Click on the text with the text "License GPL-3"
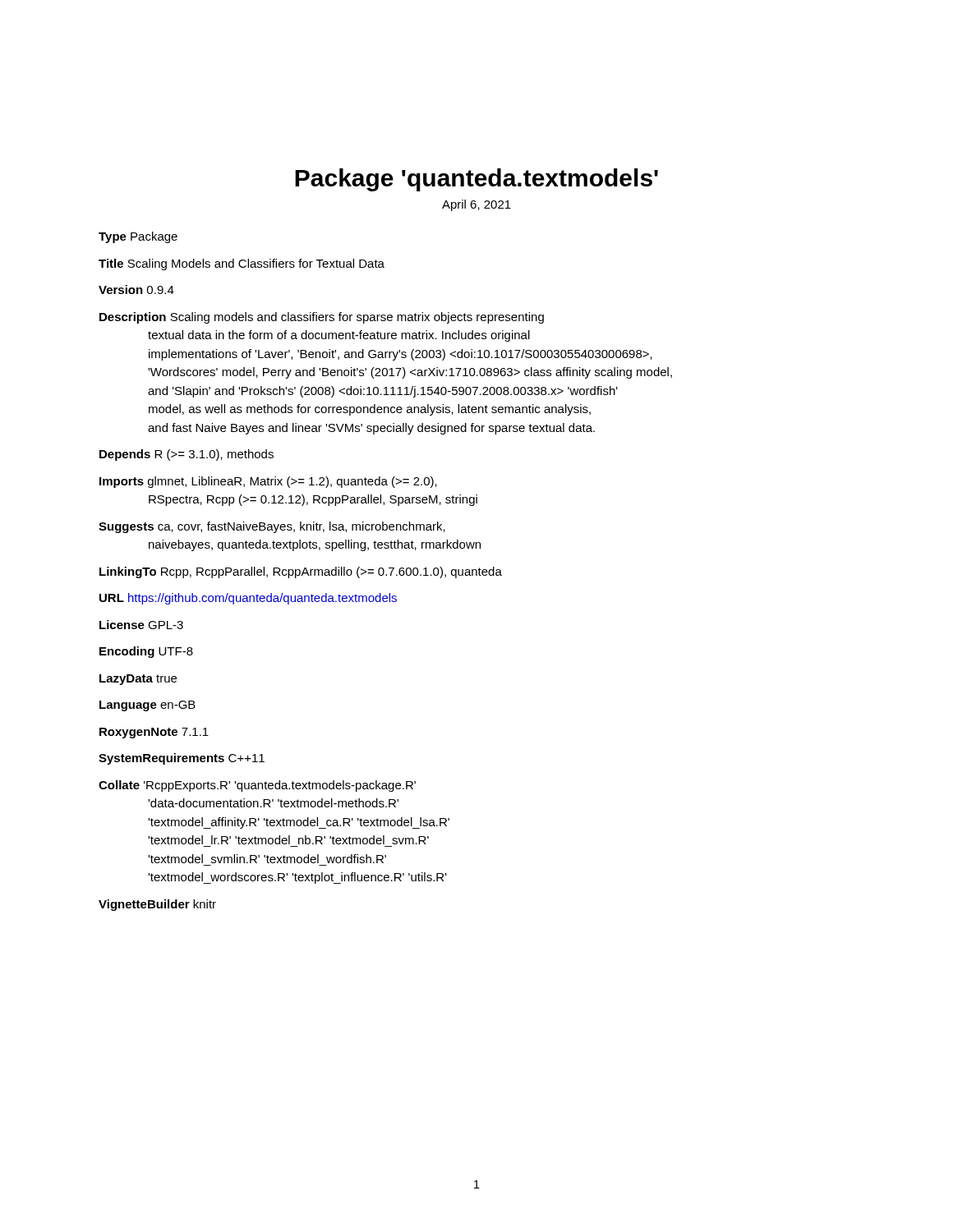This screenshot has height=1232, width=953. (x=141, y=624)
